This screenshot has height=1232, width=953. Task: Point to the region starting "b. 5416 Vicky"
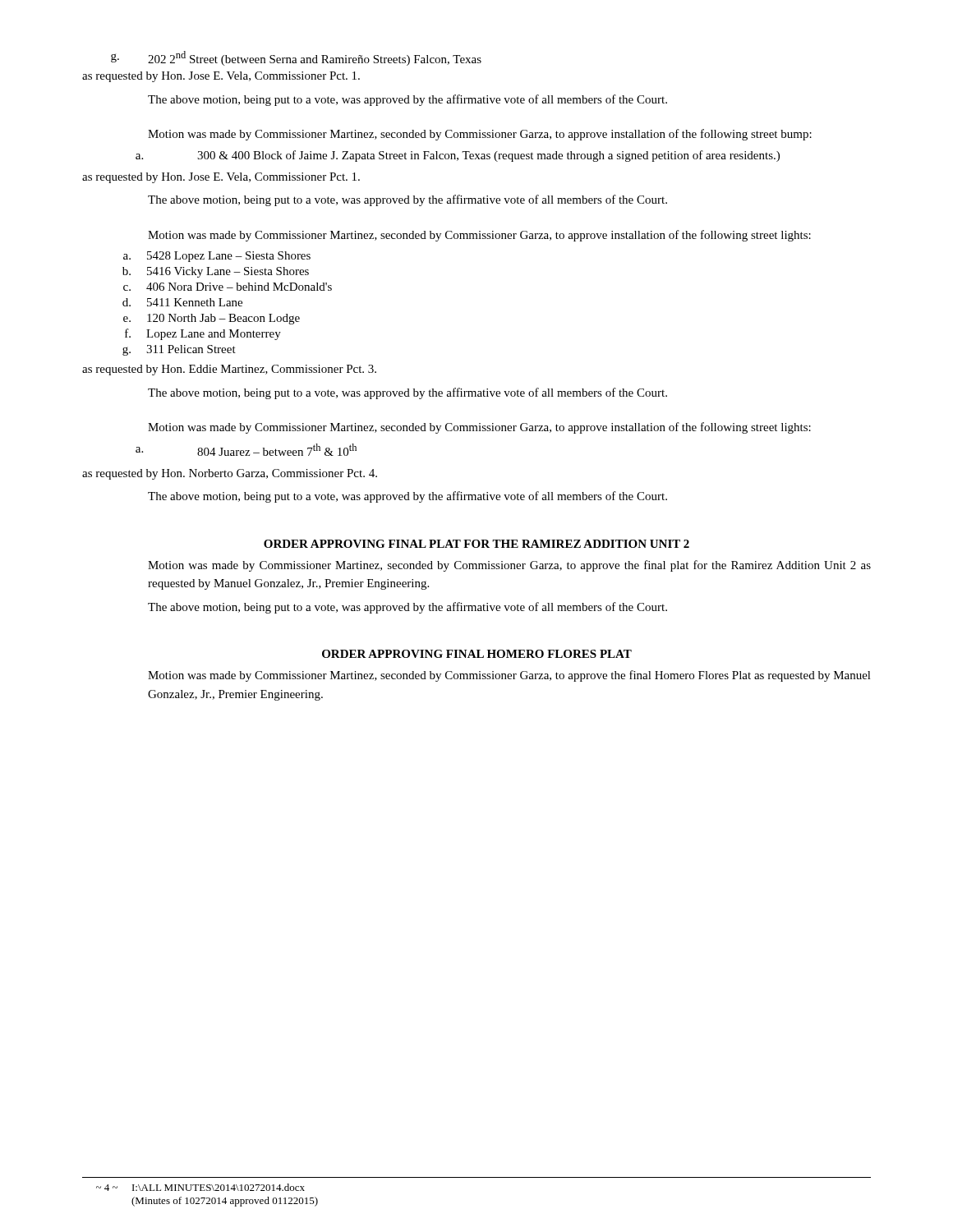pyautogui.click(x=196, y=271)
